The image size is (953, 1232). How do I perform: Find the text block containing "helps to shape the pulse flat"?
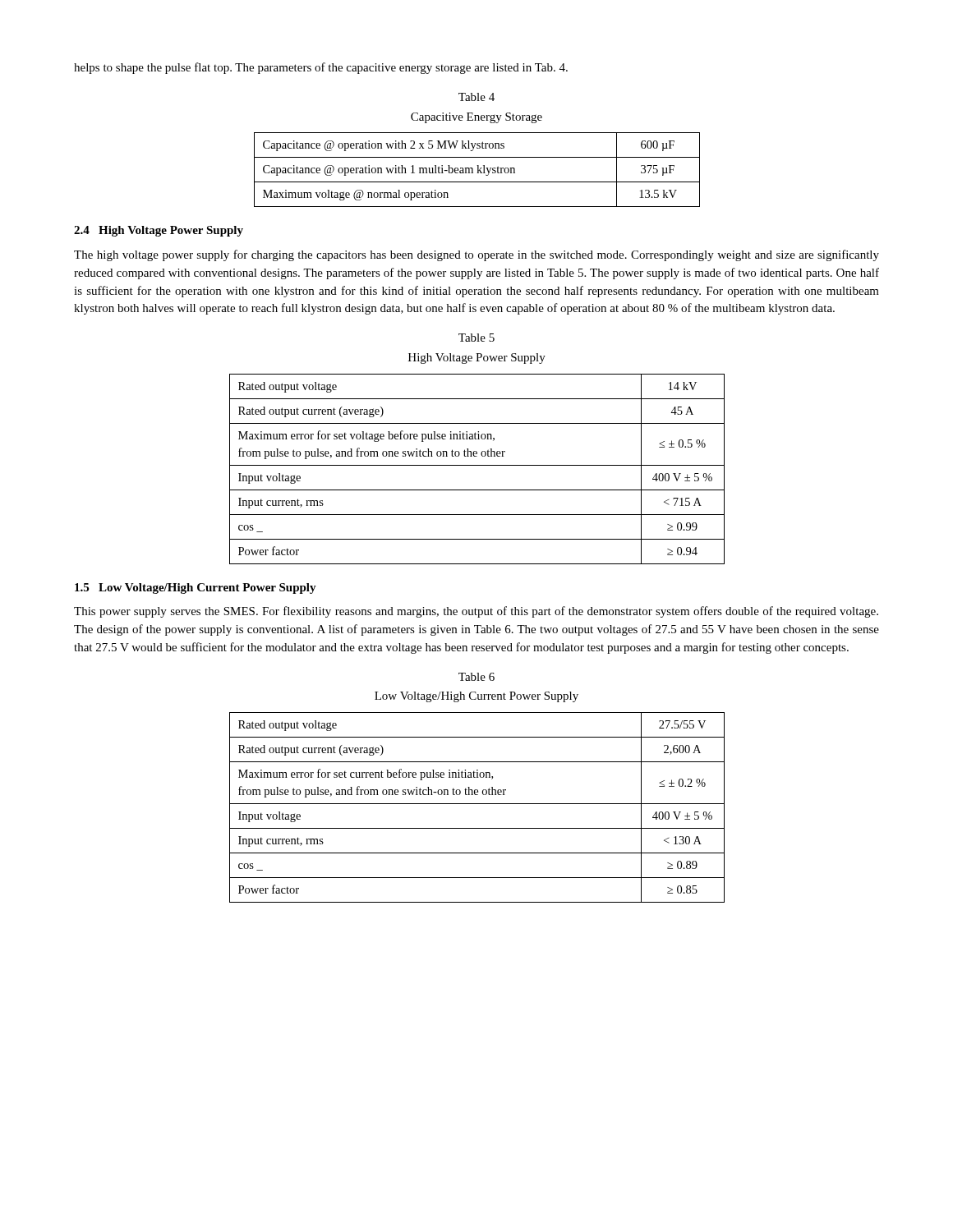[321, 67]
